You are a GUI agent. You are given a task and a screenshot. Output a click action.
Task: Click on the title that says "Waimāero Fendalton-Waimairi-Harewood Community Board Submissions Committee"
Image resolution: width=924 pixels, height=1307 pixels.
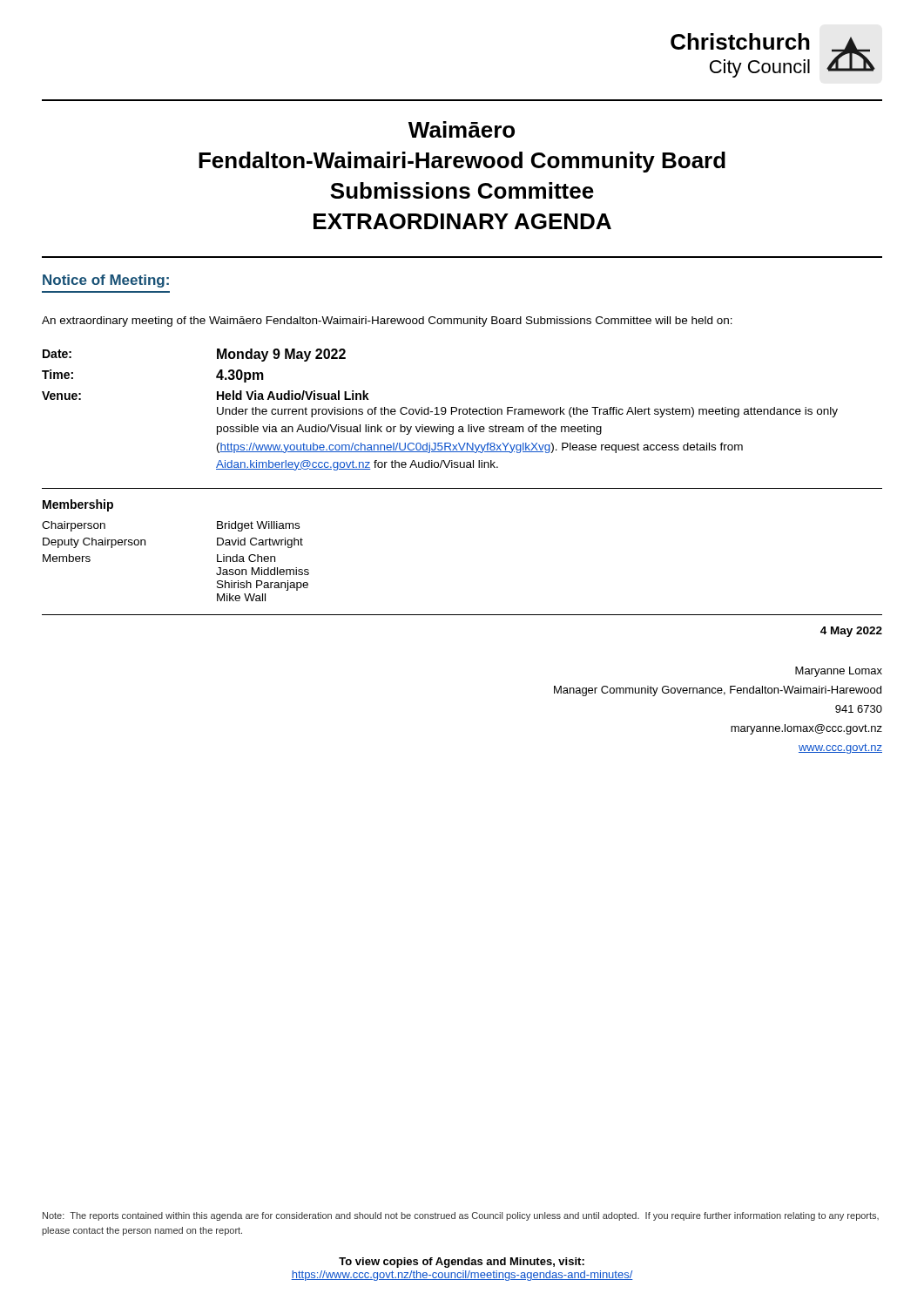[x=462, y=176]
